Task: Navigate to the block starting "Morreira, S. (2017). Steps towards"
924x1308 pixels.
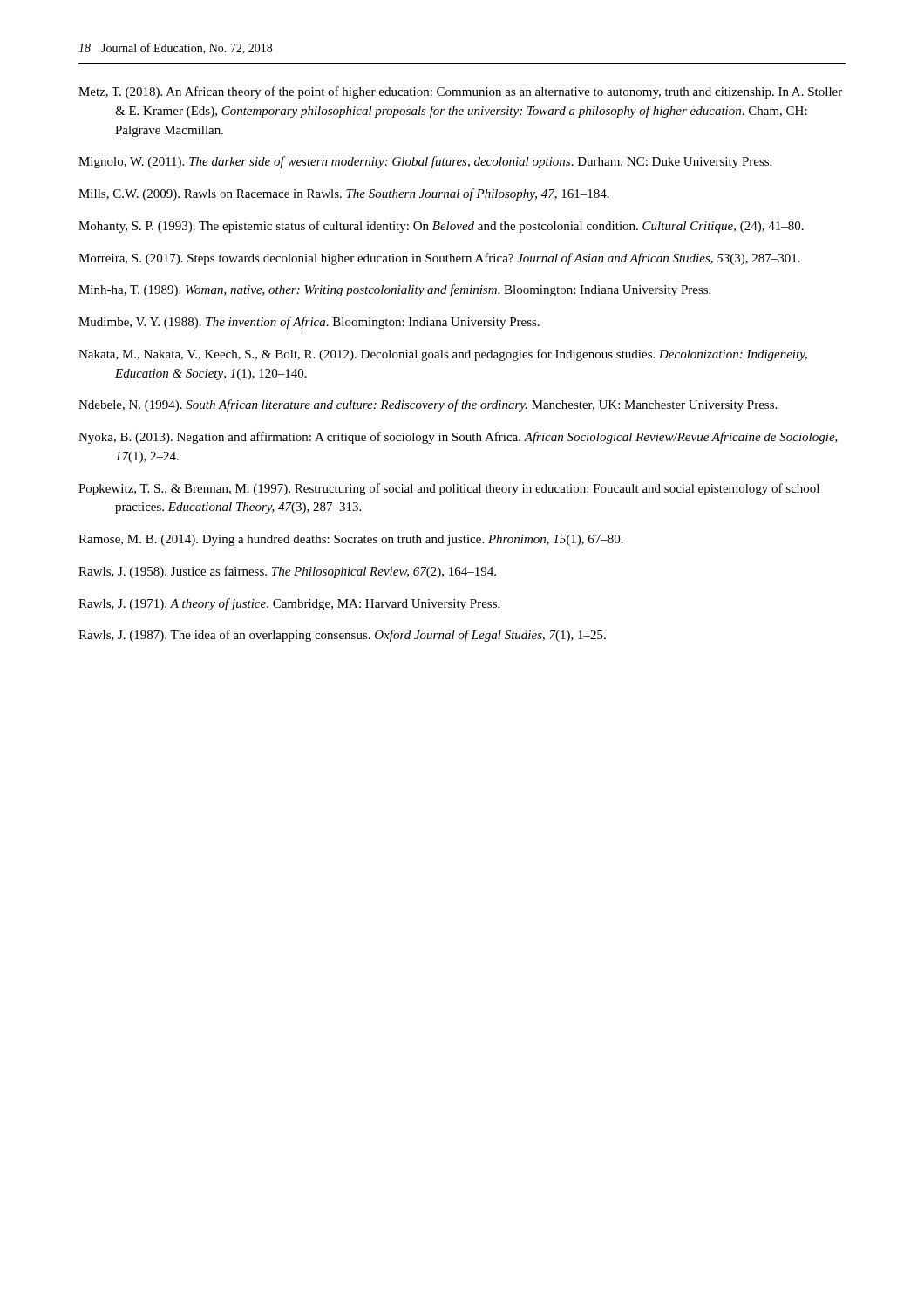Action: pos(440,258)
